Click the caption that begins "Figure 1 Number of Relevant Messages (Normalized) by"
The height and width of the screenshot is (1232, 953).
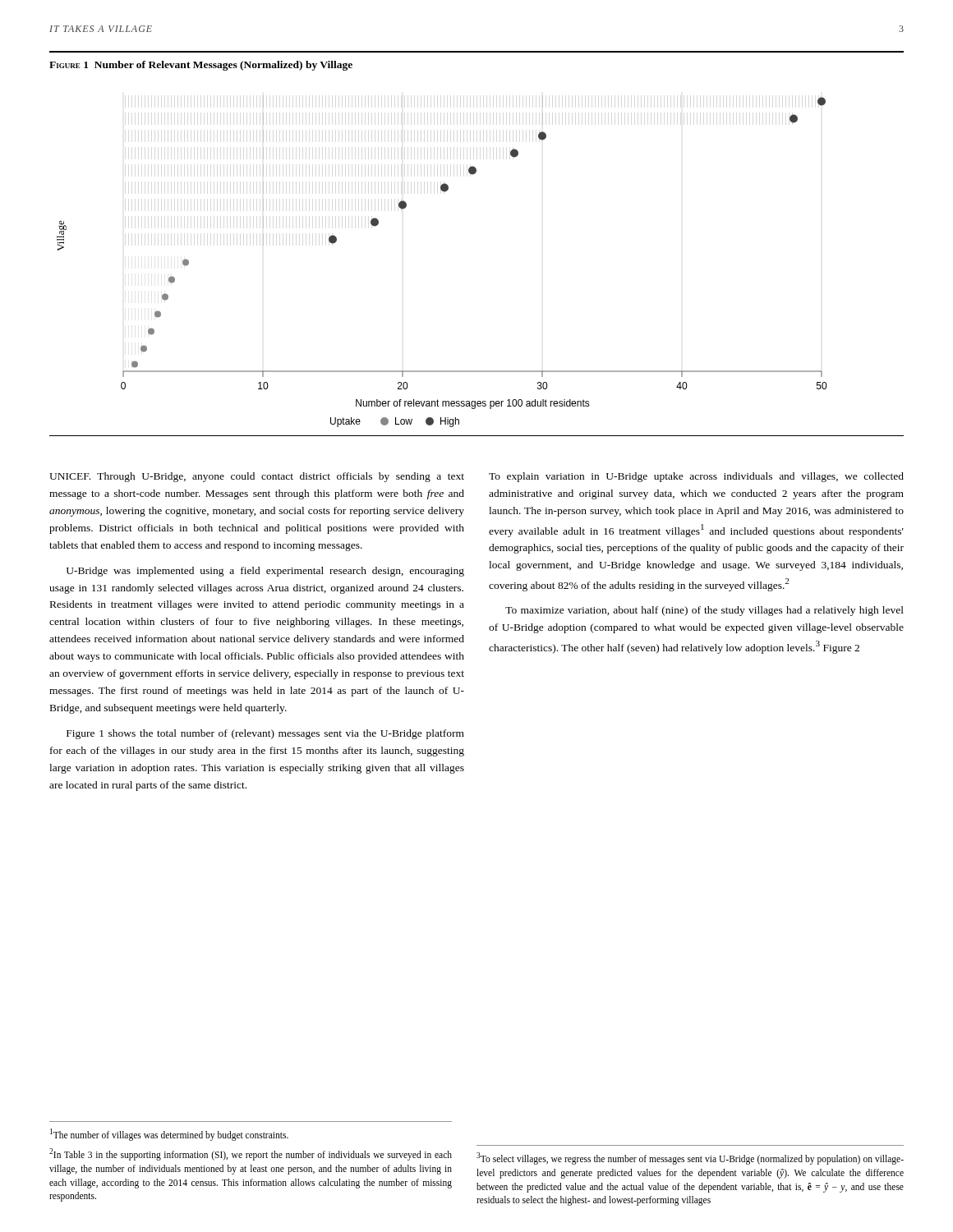[x=201, y=64]
